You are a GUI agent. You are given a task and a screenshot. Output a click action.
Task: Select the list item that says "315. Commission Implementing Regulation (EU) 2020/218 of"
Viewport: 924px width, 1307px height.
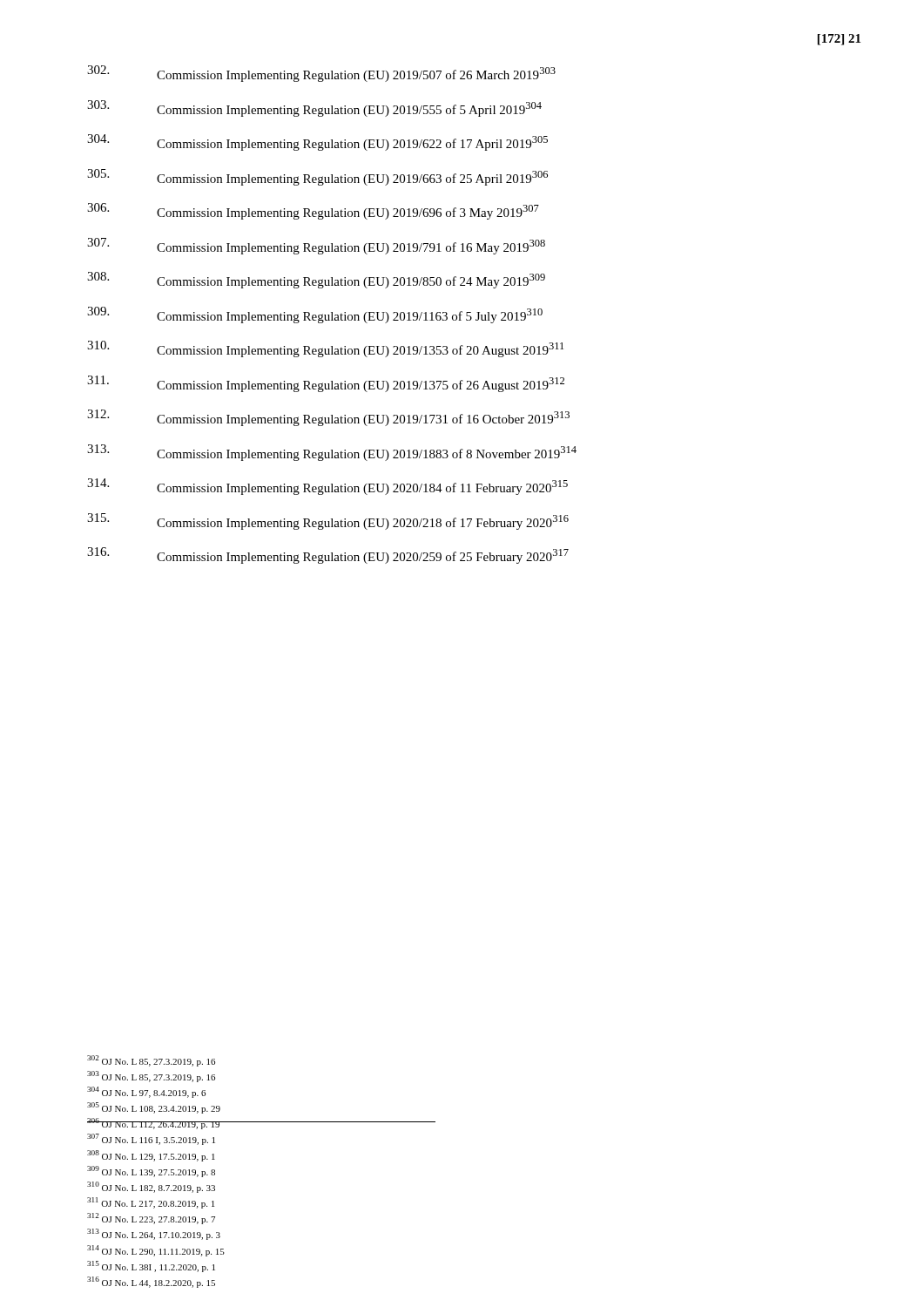click(x=474, y=521)
